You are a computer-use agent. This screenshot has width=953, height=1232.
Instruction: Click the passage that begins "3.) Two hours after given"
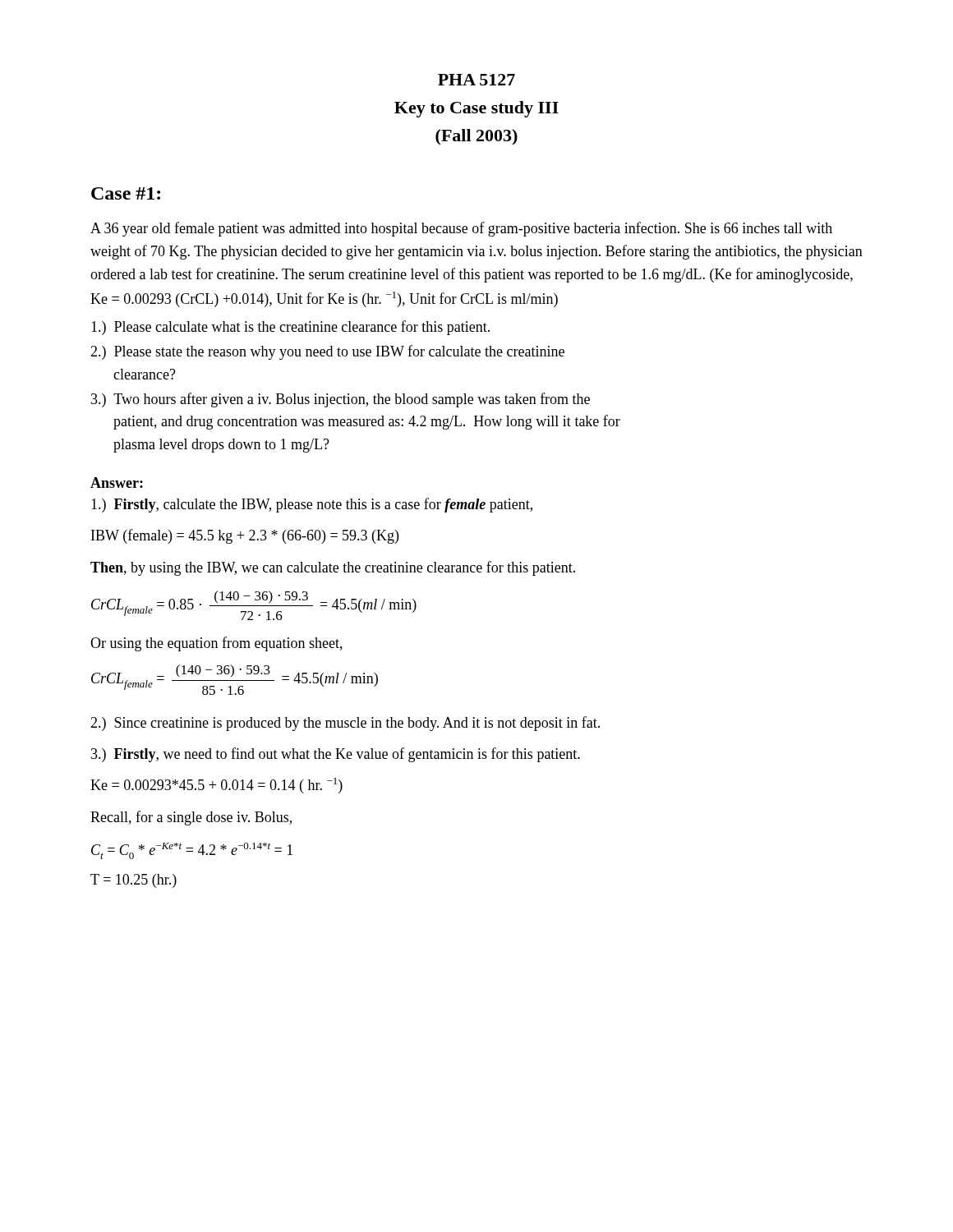pyautogui.click(x=476, y=424)
